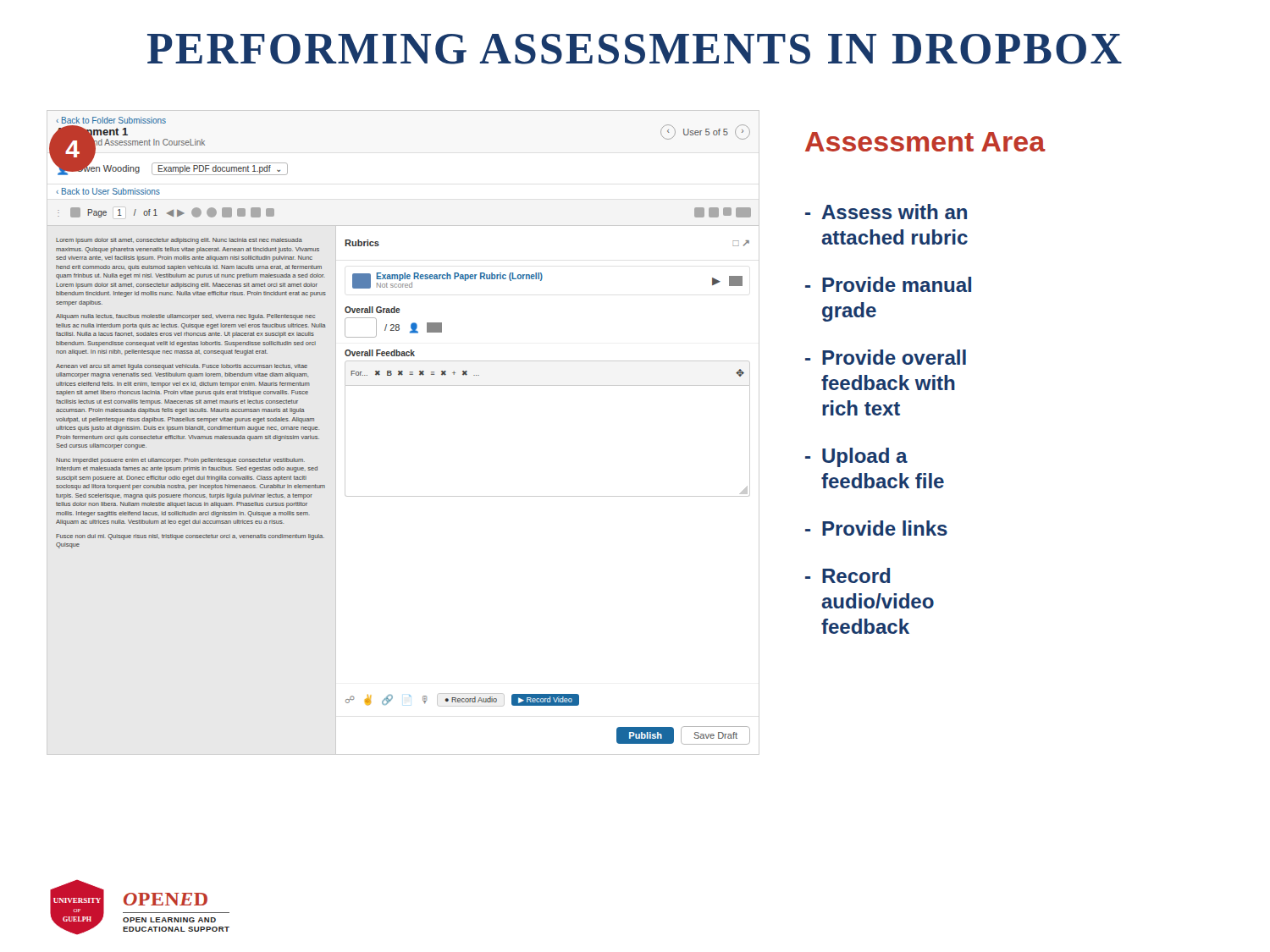1270x952 pixels.
Task: Point to the passage starting "PERFORMING ASSESSMENTS IN DROPBOX"
Action: click(635, 49)
